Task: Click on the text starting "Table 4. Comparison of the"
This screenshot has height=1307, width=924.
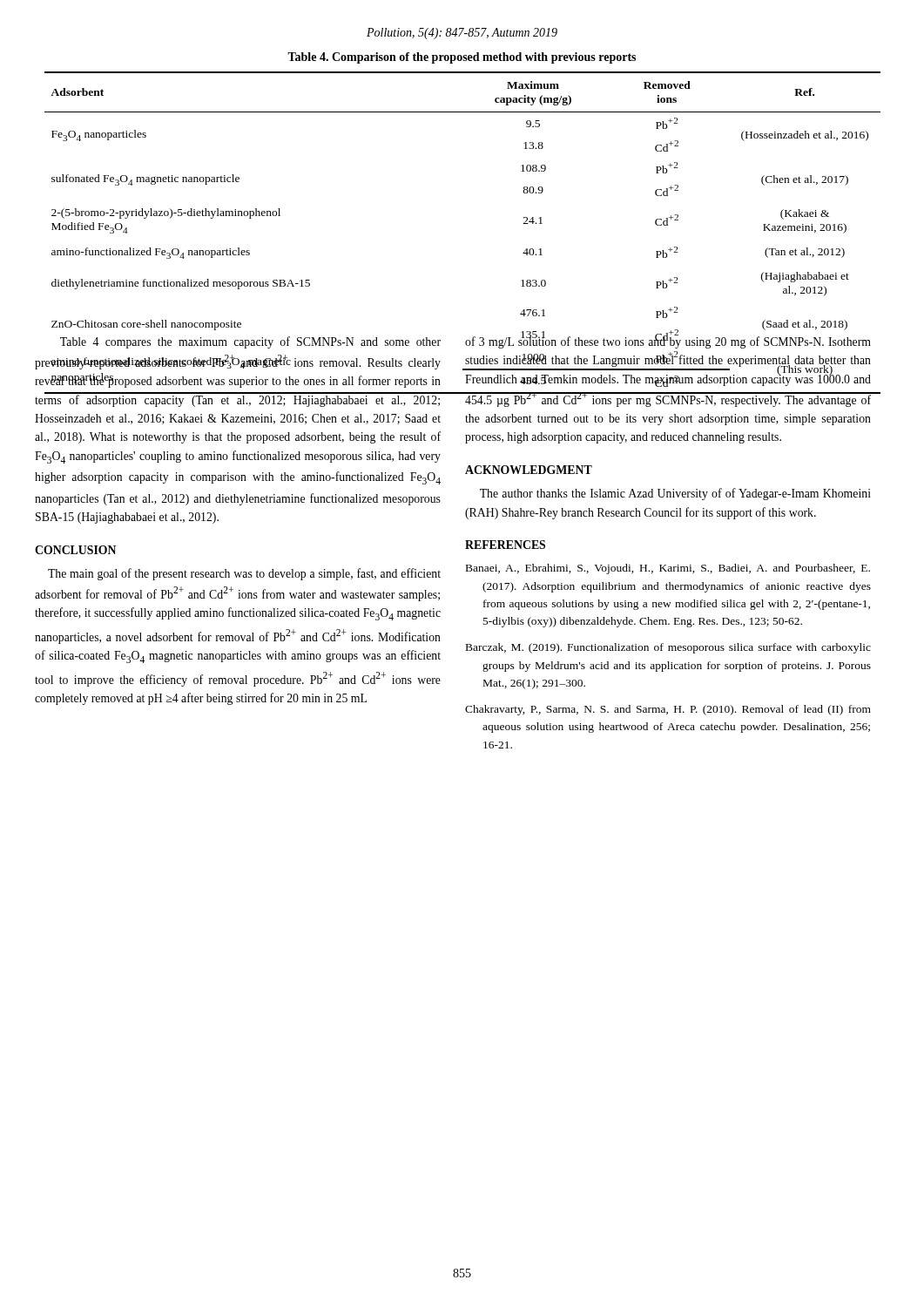Action: click(462, 57)
